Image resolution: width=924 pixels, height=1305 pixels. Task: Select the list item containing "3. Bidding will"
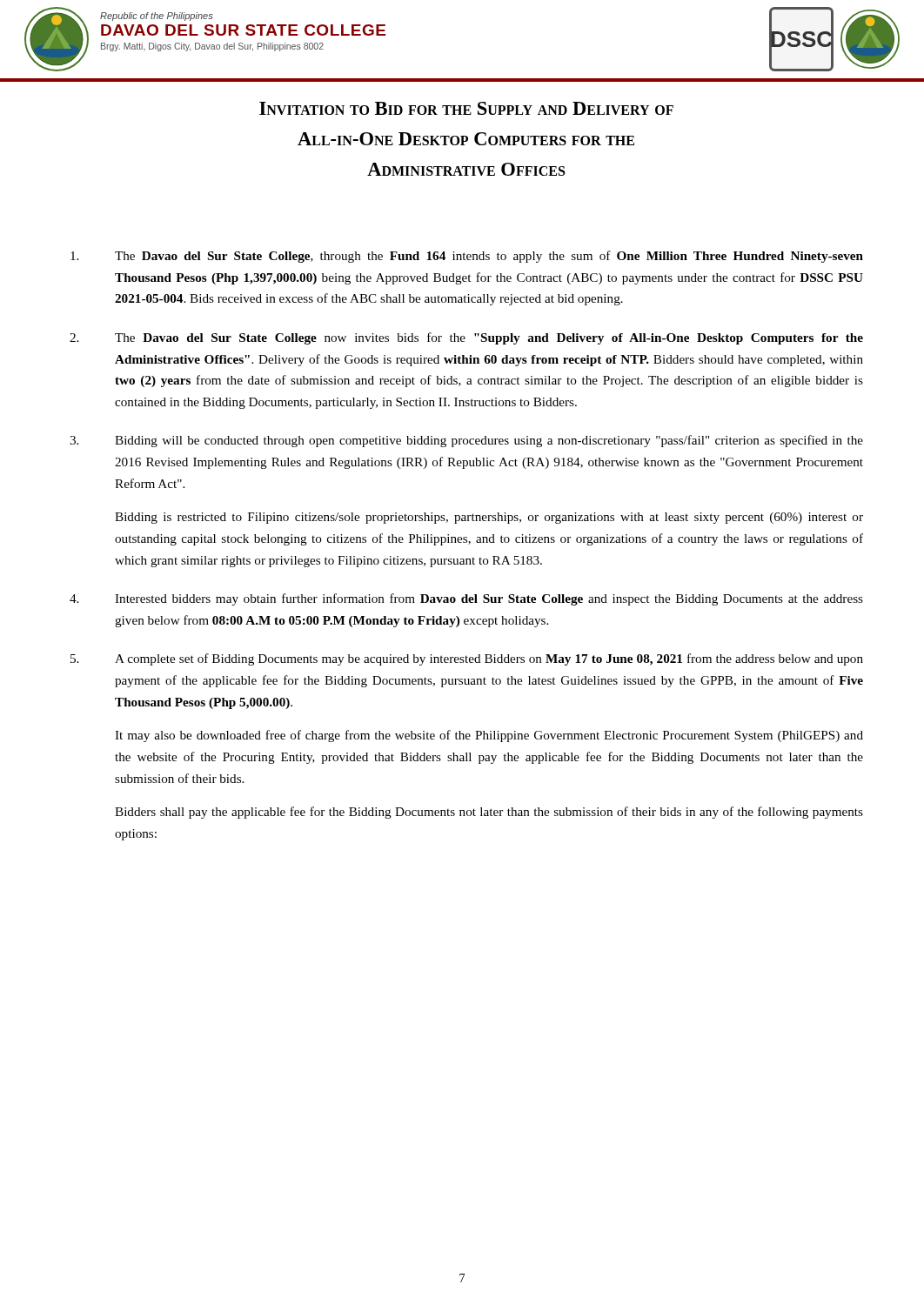[x=466, y=441]
